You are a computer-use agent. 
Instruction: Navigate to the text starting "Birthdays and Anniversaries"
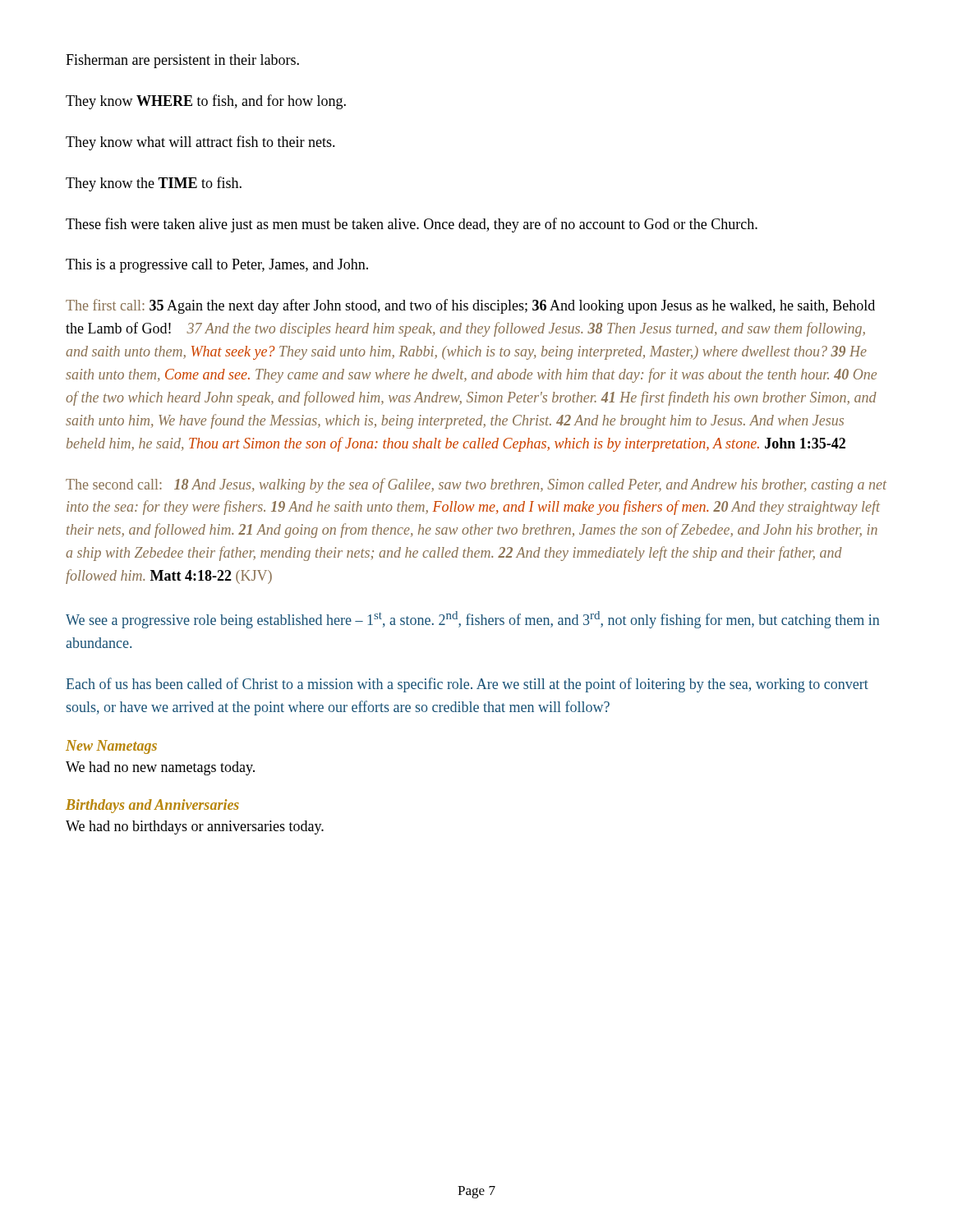click(153, 805)
